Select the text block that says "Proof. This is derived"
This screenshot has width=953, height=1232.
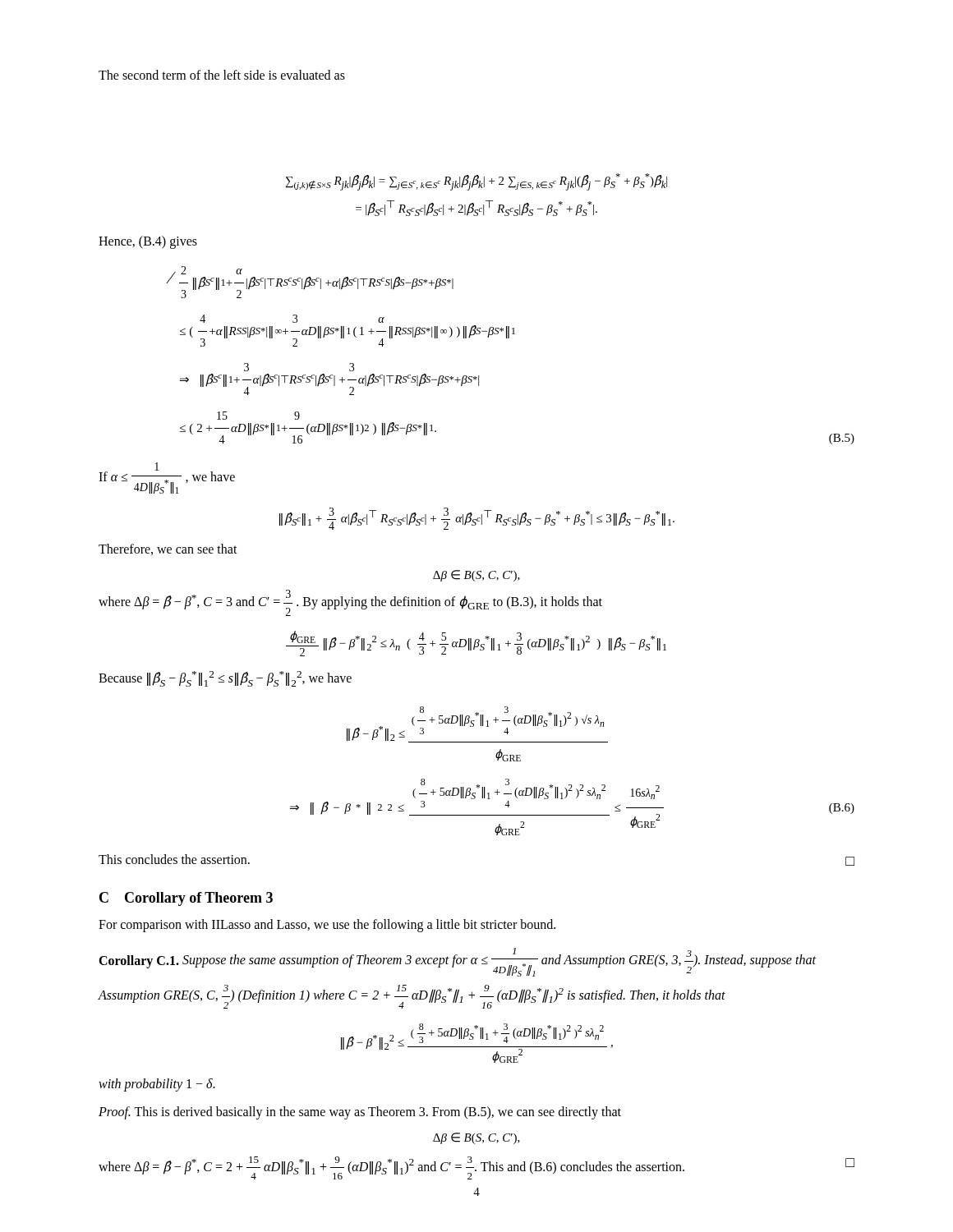click(x=360, y=1112)
